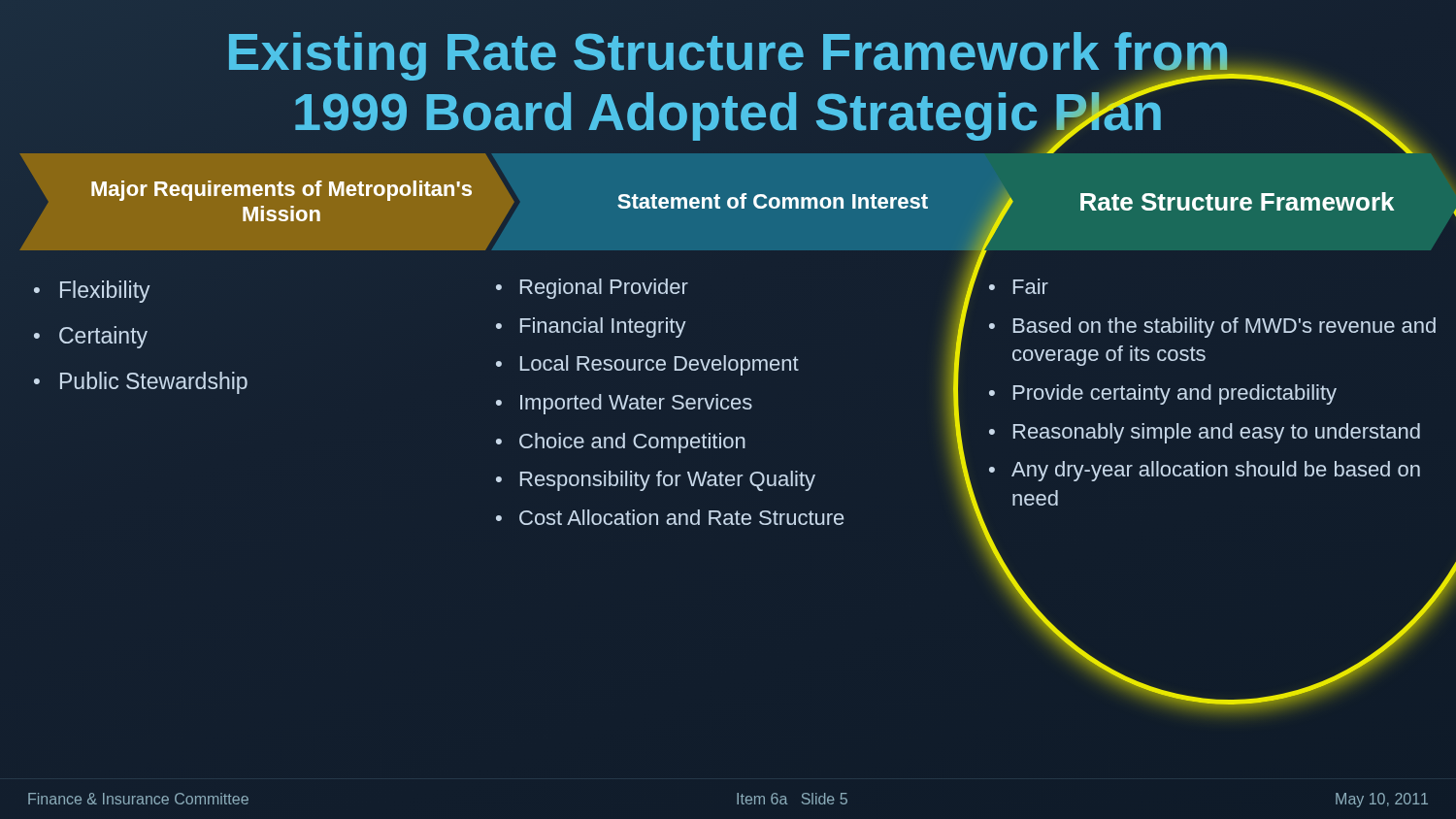The width and height of the screenshot is (1456, 819).
Task: Point to "Cost Allocation and Rate Structure"
Action: coord(682,518)
